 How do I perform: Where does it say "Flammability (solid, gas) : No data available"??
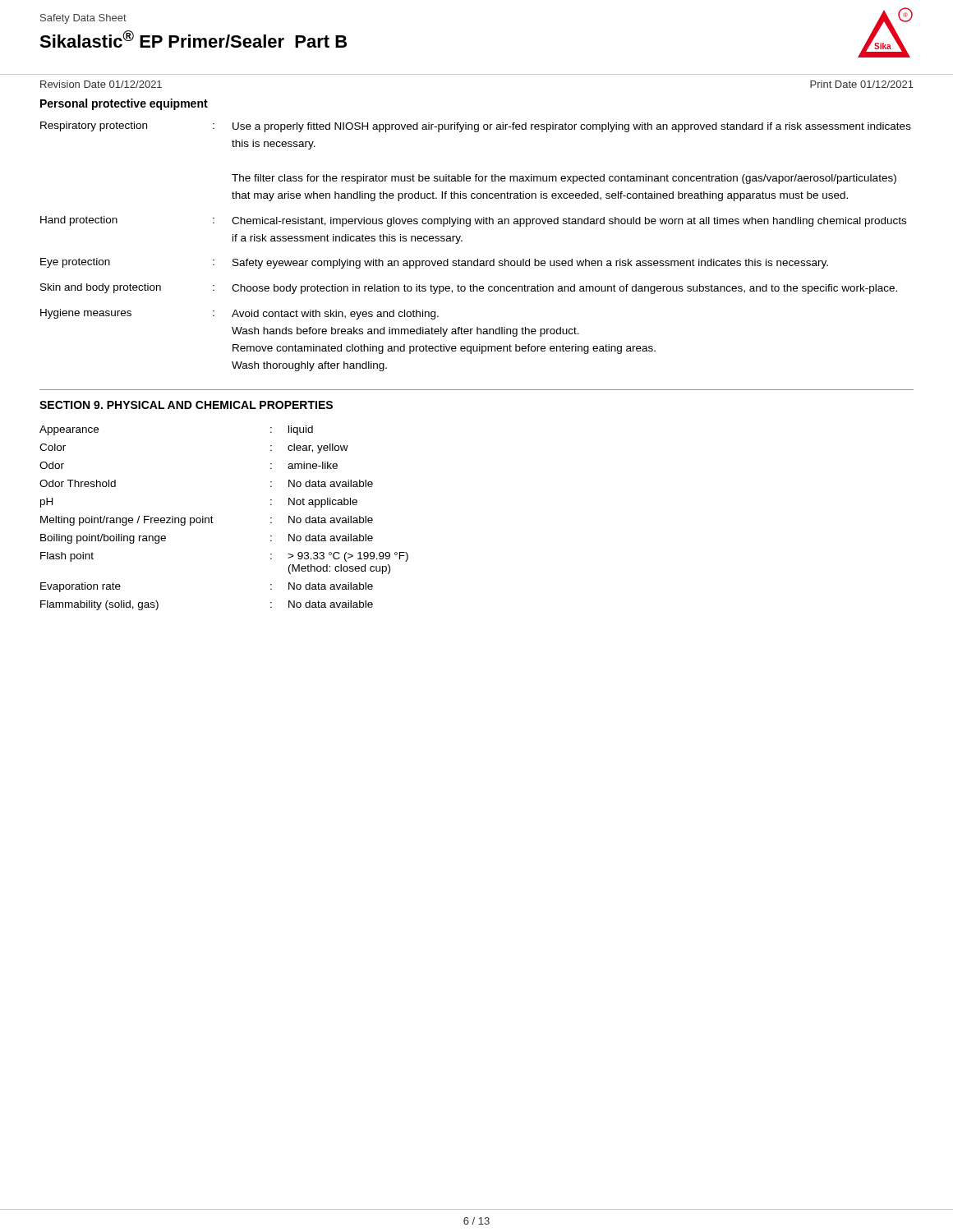point(97,605)
